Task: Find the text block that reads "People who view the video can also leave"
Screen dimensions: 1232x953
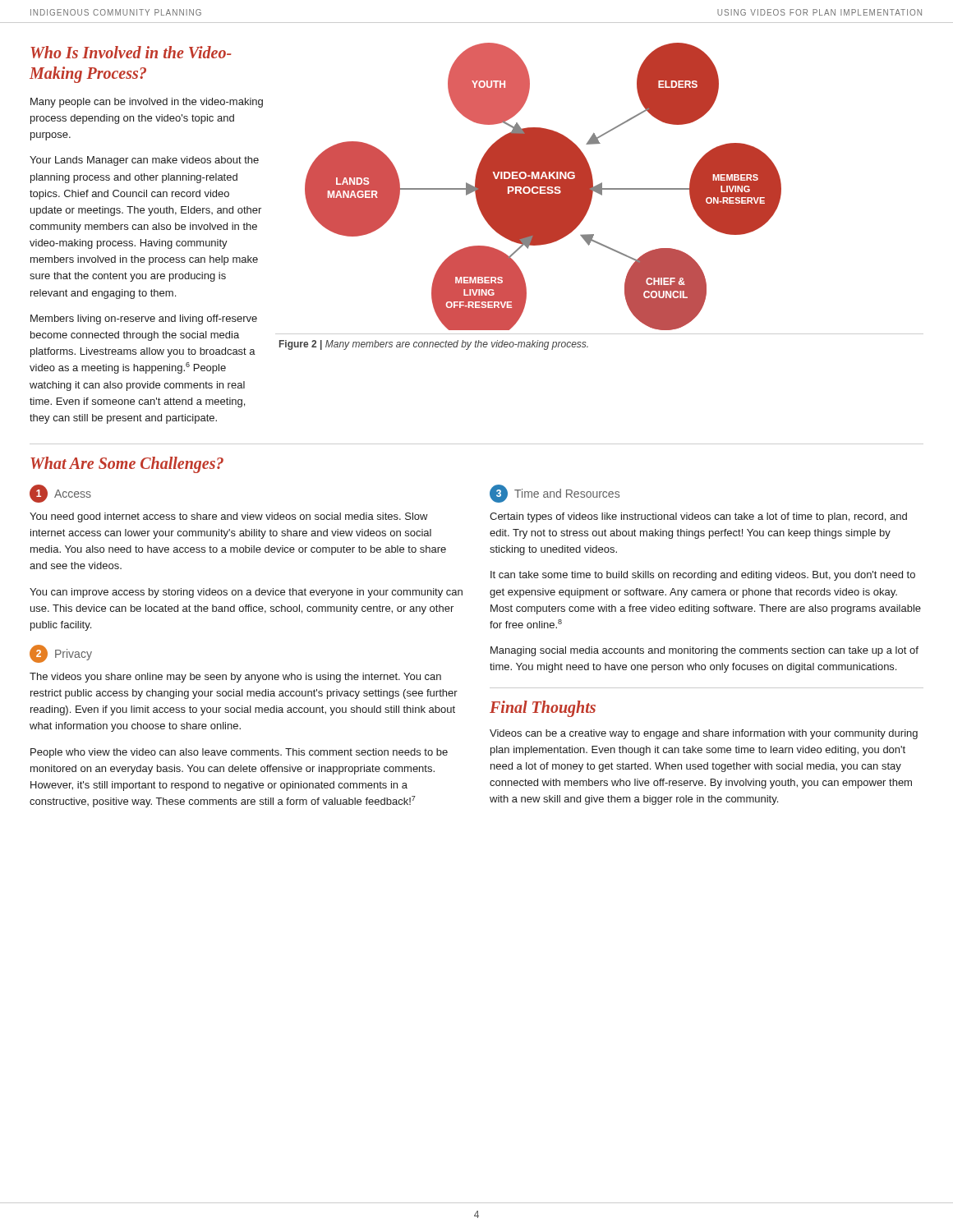Action: 239,776
